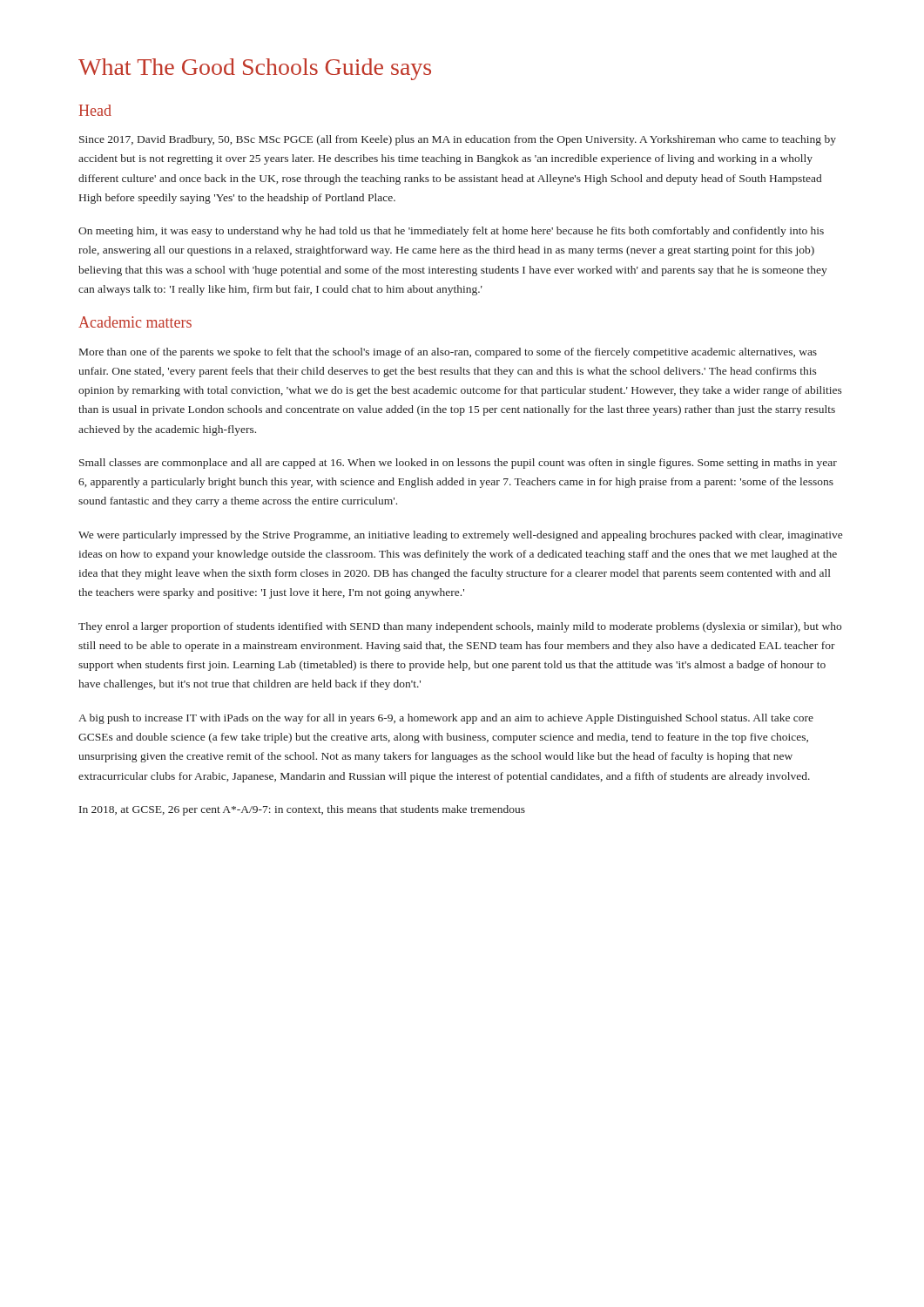924x1307 pixels.
Task: Find the text block that reads "On meeting him, it was easy"
Action: 453,260
